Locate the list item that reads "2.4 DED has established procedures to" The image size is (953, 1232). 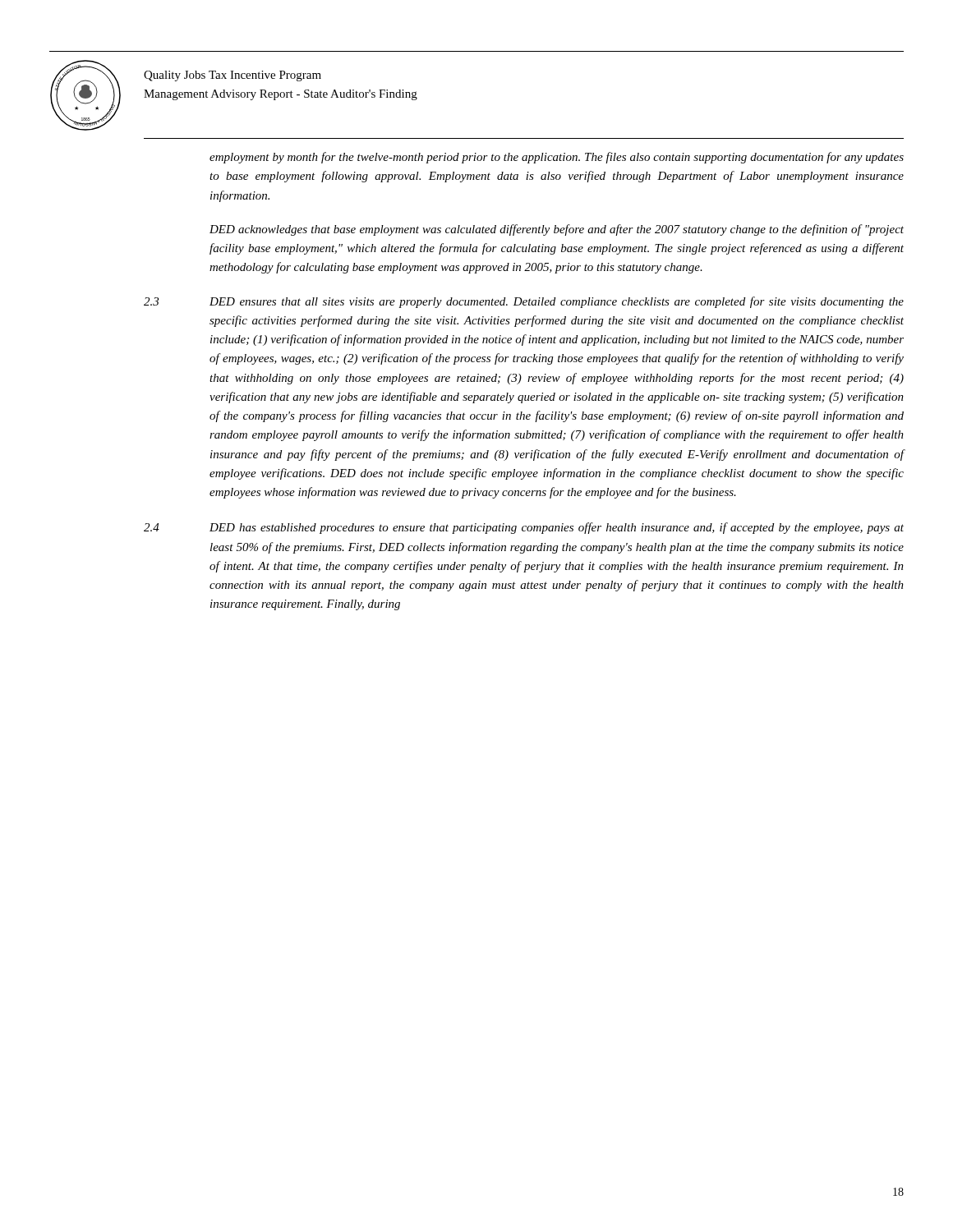524,566
